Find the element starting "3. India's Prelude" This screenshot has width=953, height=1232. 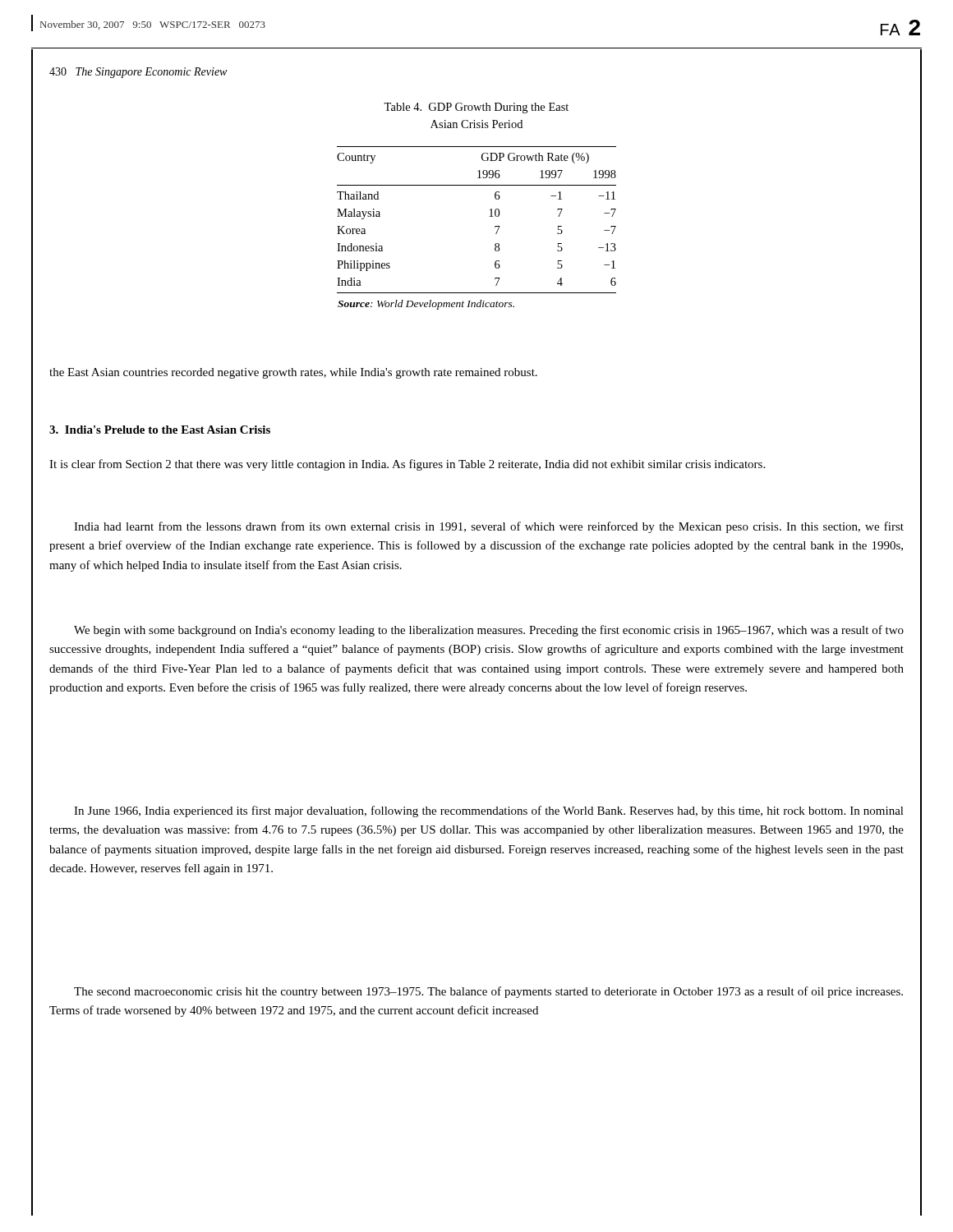point(160,430)
